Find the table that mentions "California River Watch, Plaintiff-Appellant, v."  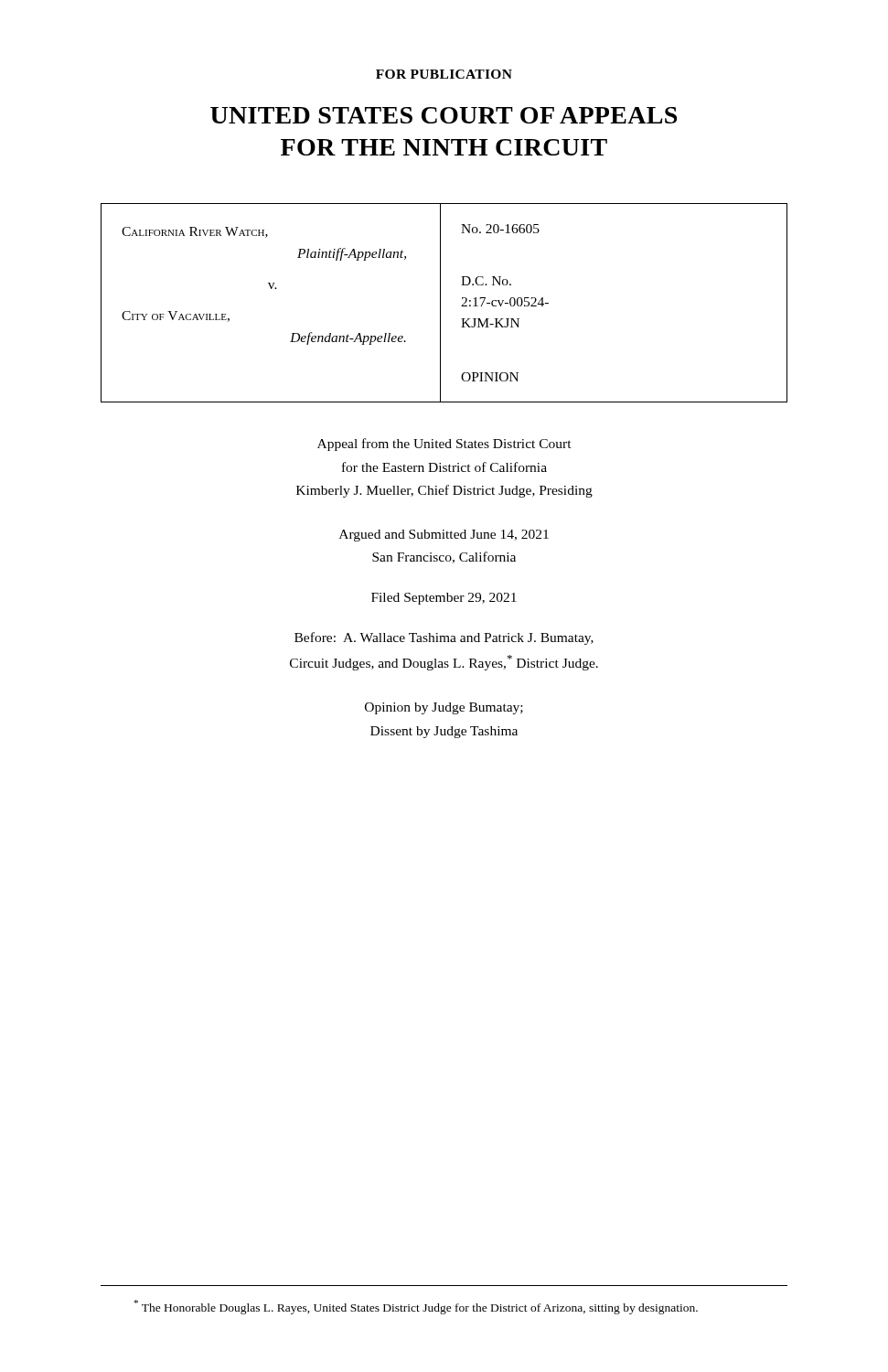tap(444, 303)
